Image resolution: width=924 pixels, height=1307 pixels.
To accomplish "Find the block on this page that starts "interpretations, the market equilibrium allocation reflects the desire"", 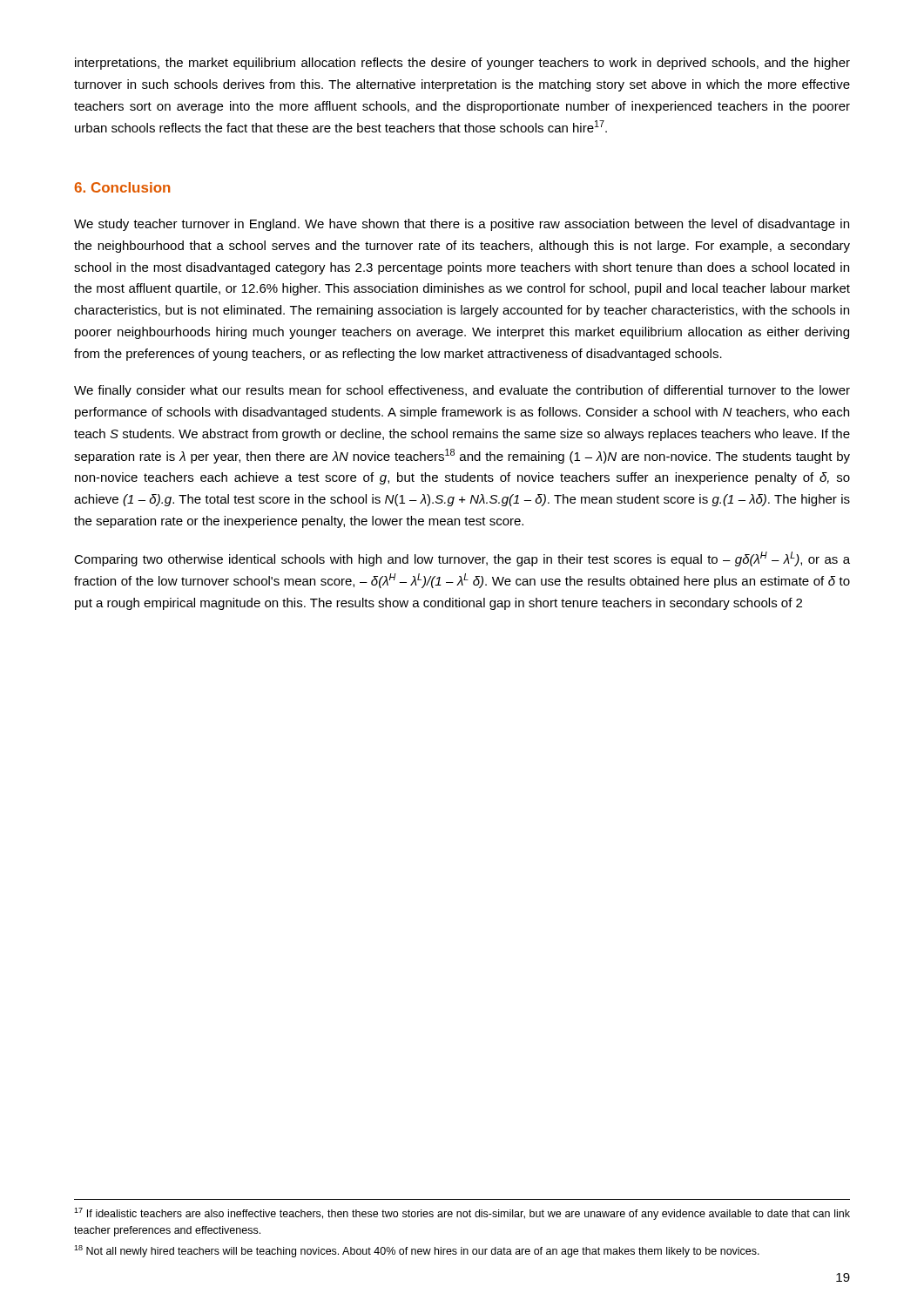I will pyautogui.click(x=462, y=95).
